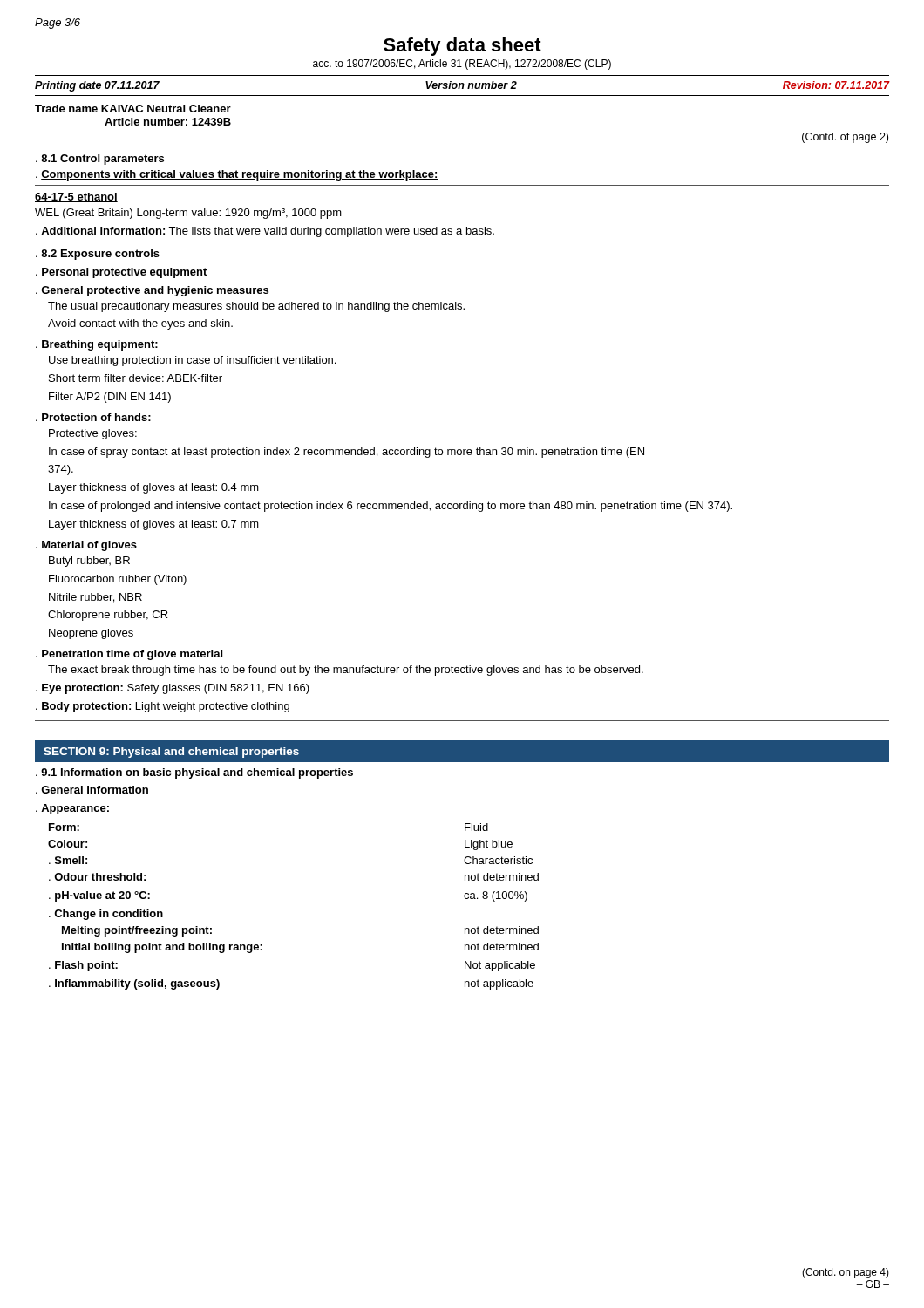Locate the table with the text "not determined"
The image size is (924, 1308).
pos(462,905)
